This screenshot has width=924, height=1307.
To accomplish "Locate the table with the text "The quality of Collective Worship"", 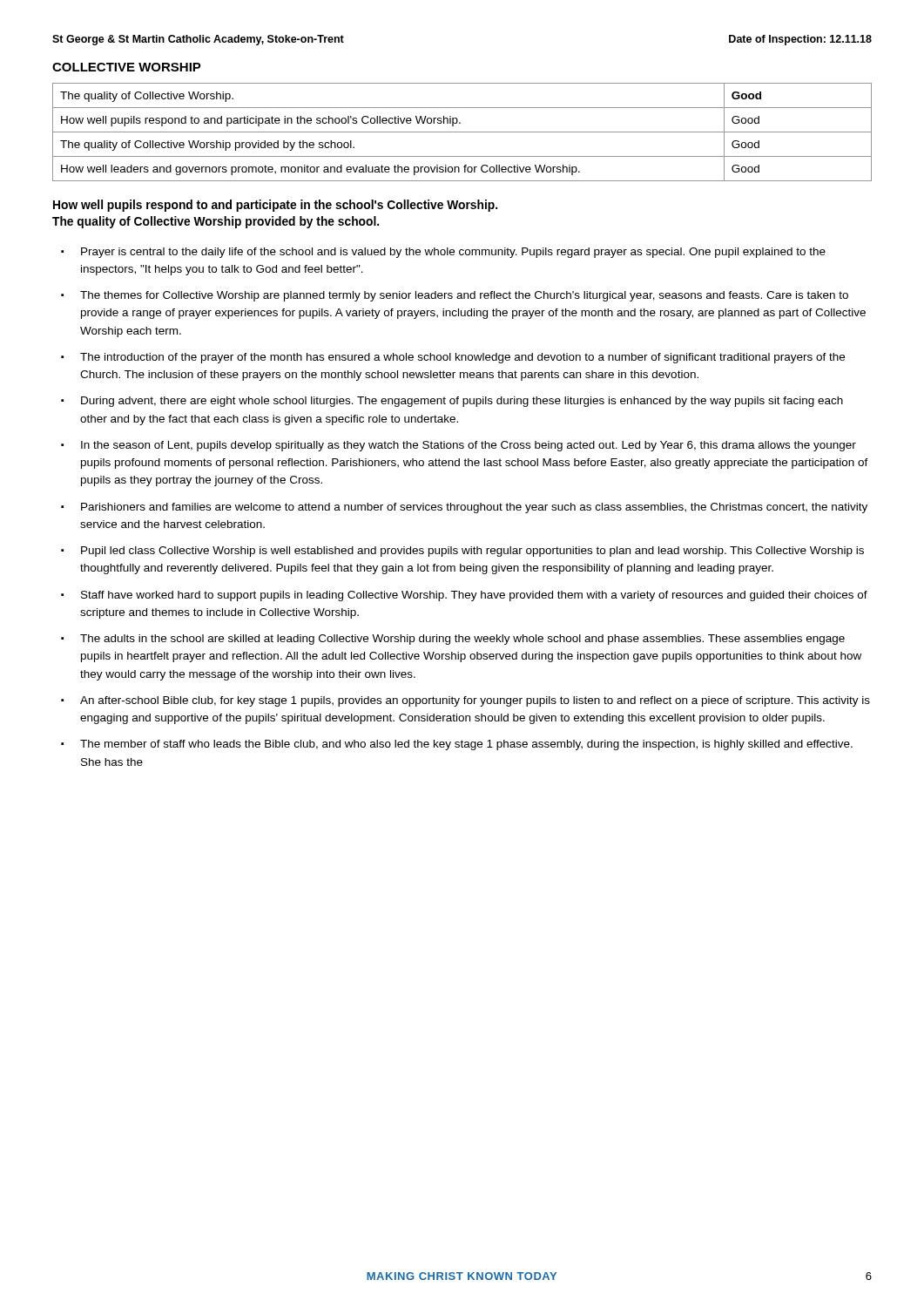I will pos(462,132).
